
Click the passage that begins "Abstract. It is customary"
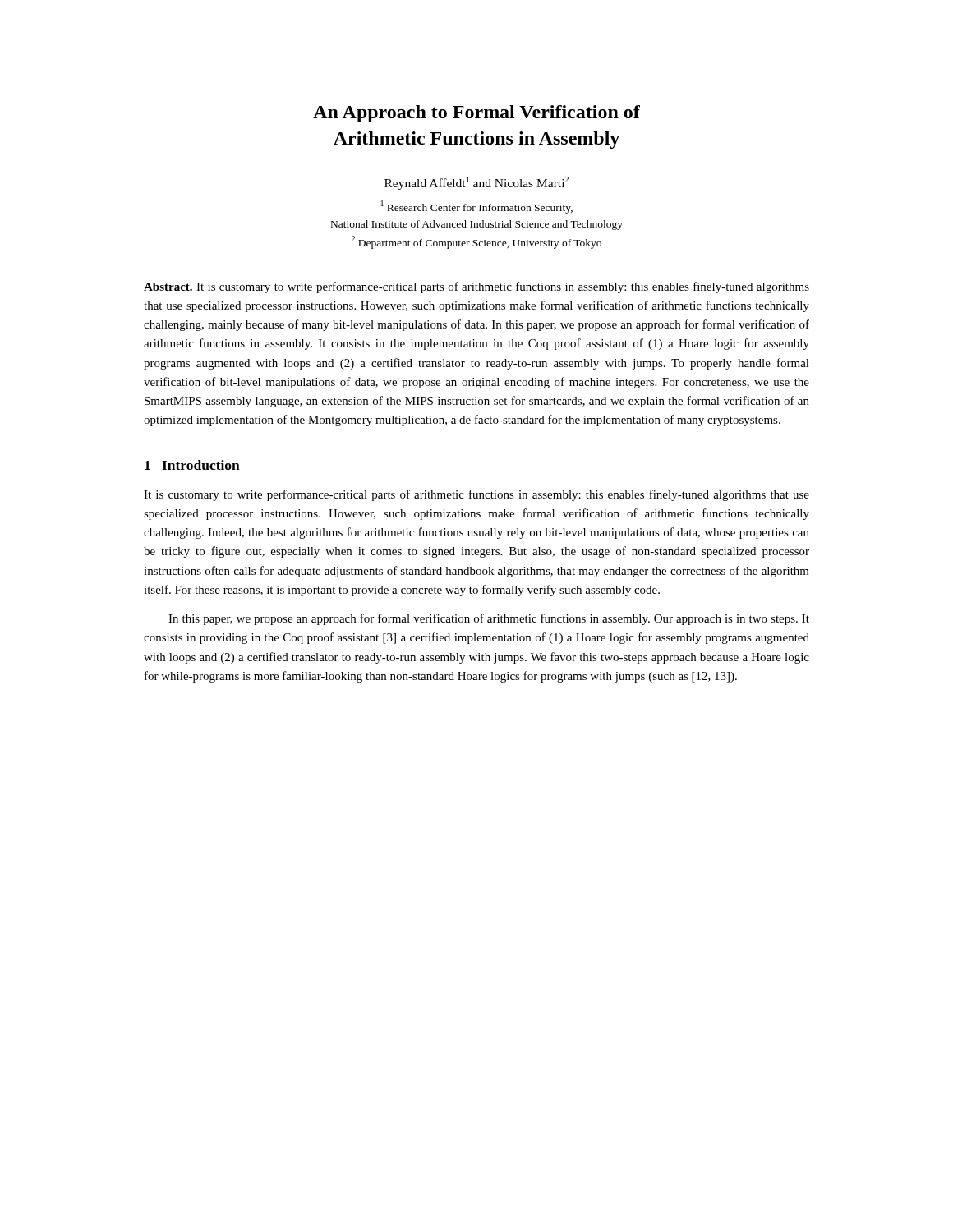(476, 353)
